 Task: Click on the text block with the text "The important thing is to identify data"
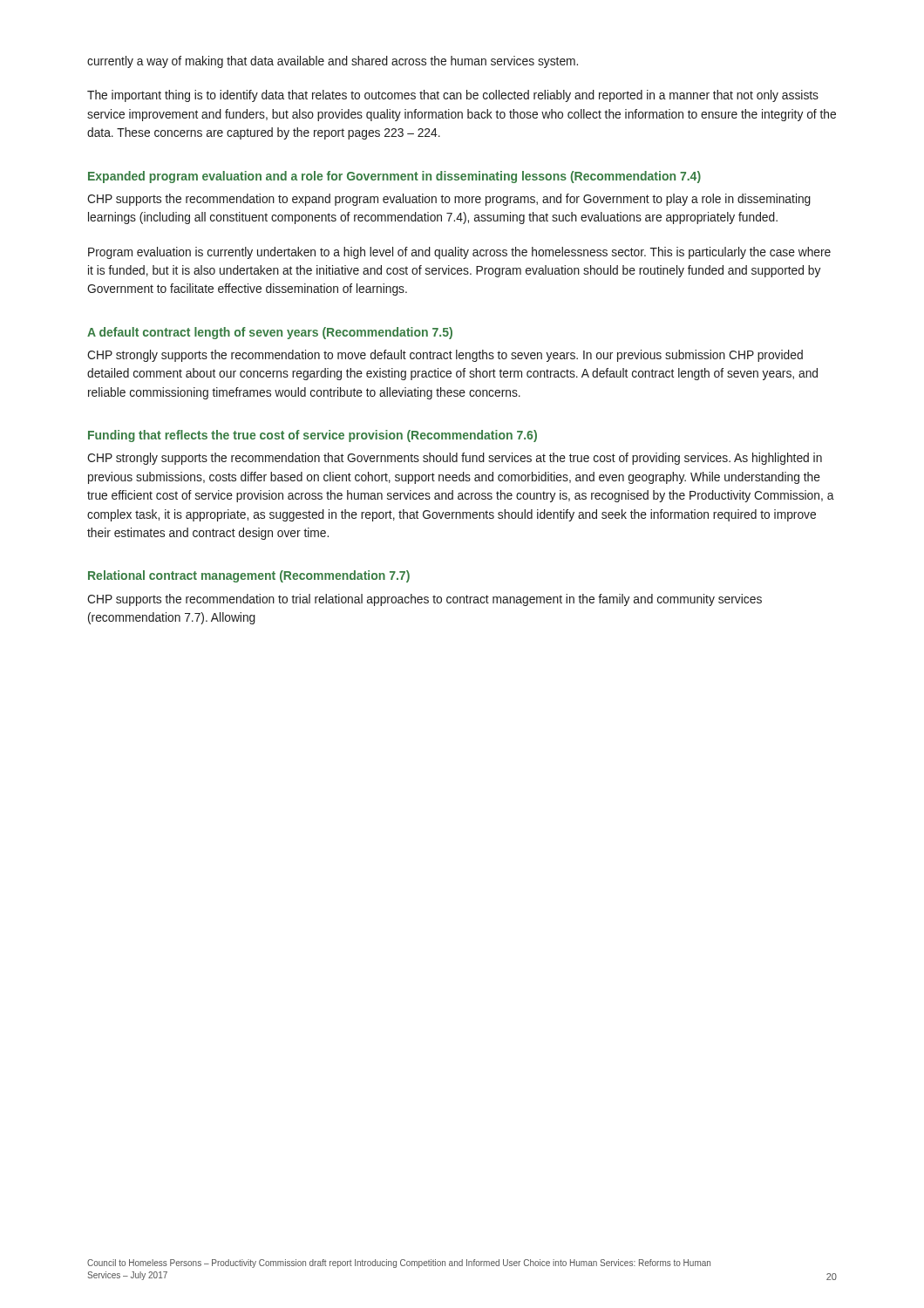(462, 114)
